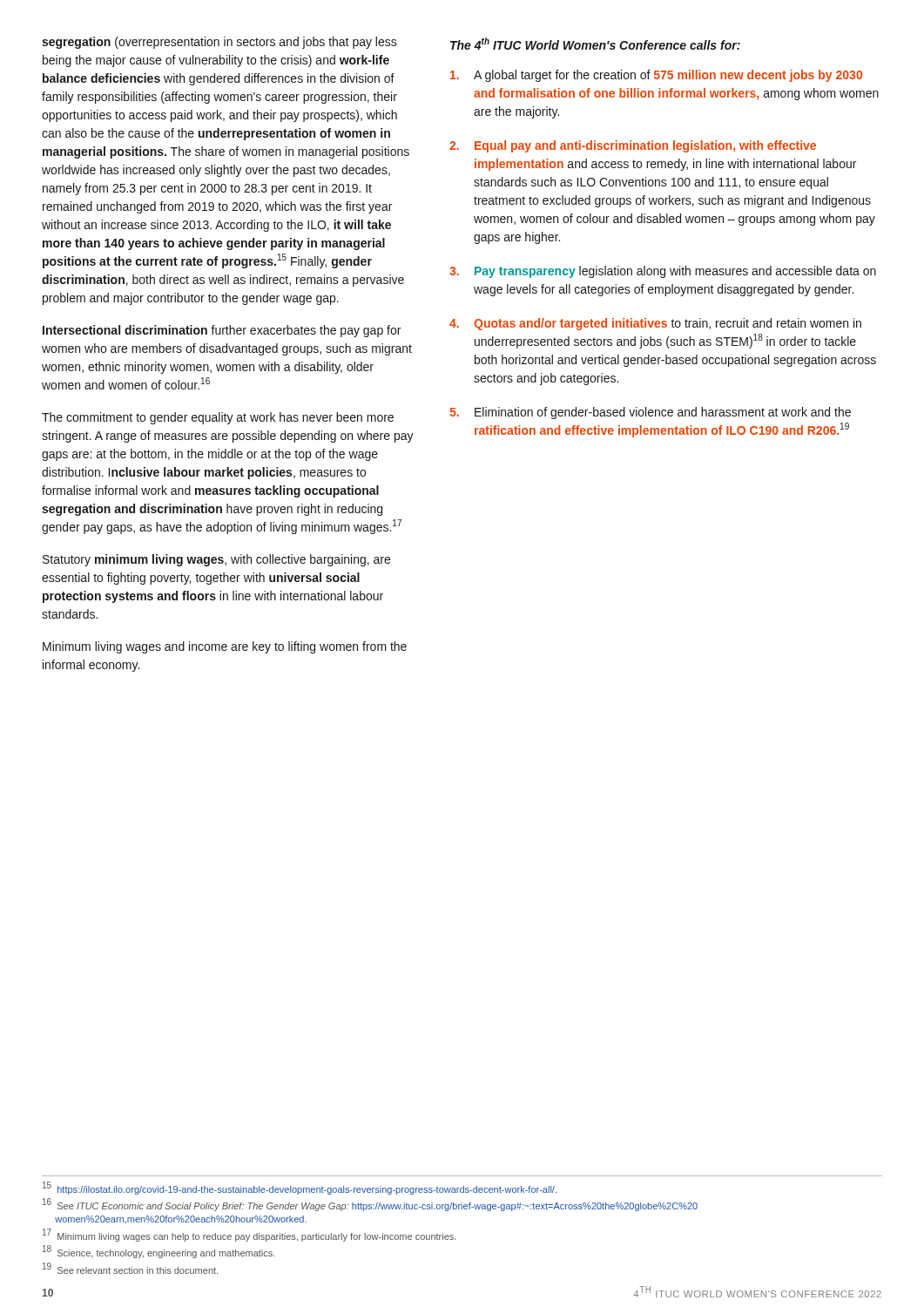Select the region starting "Intersectional discrimination further exacerbates the pay gap for"
Image resolution: width=924 pixels, height=1307 pixels.
point(227,358)
